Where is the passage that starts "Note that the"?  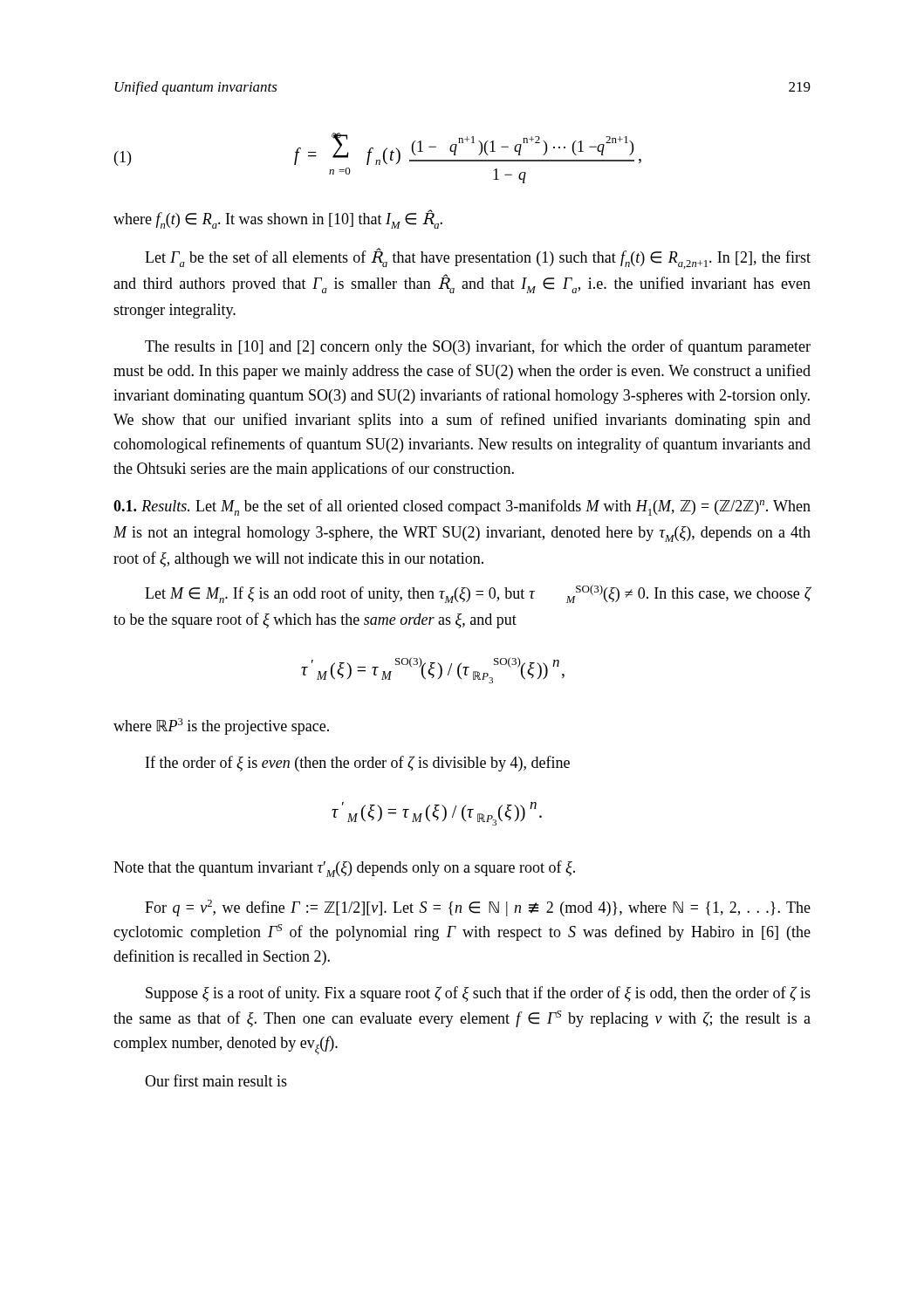pyautogui.click(x=345, y=869)
